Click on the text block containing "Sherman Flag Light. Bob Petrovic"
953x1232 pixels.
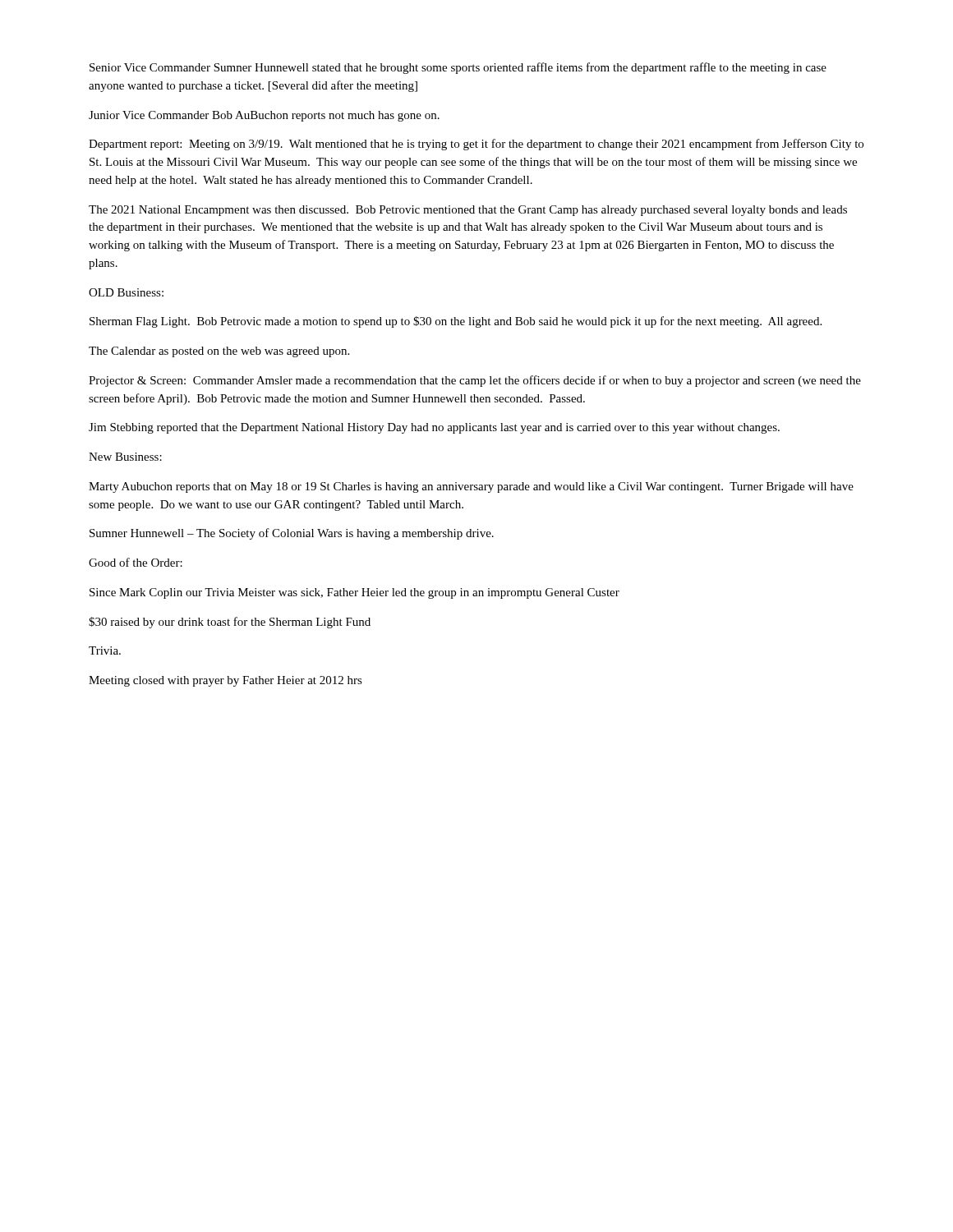click(x=456, y=321)
